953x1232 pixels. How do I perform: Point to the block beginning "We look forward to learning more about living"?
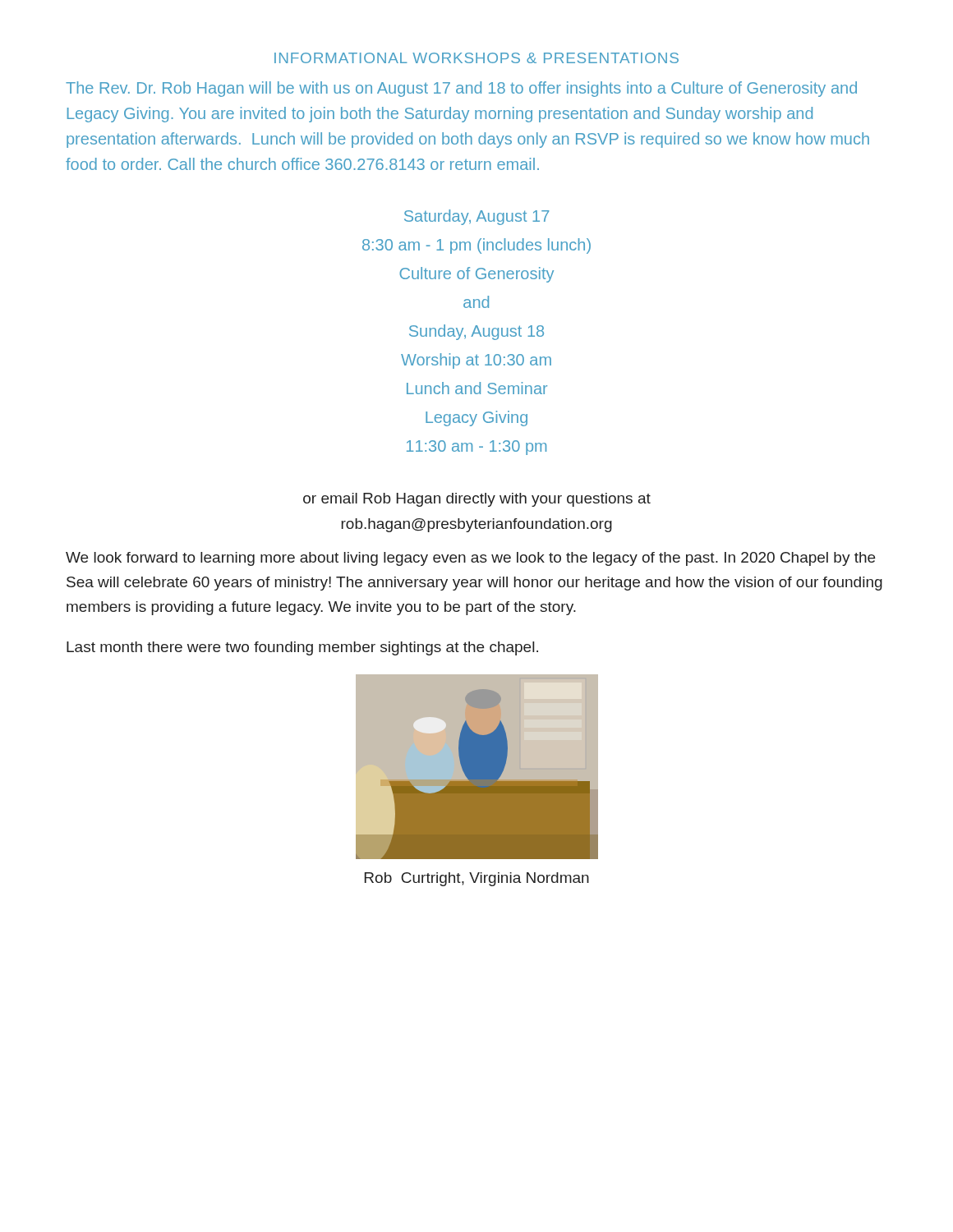(474, 582)
